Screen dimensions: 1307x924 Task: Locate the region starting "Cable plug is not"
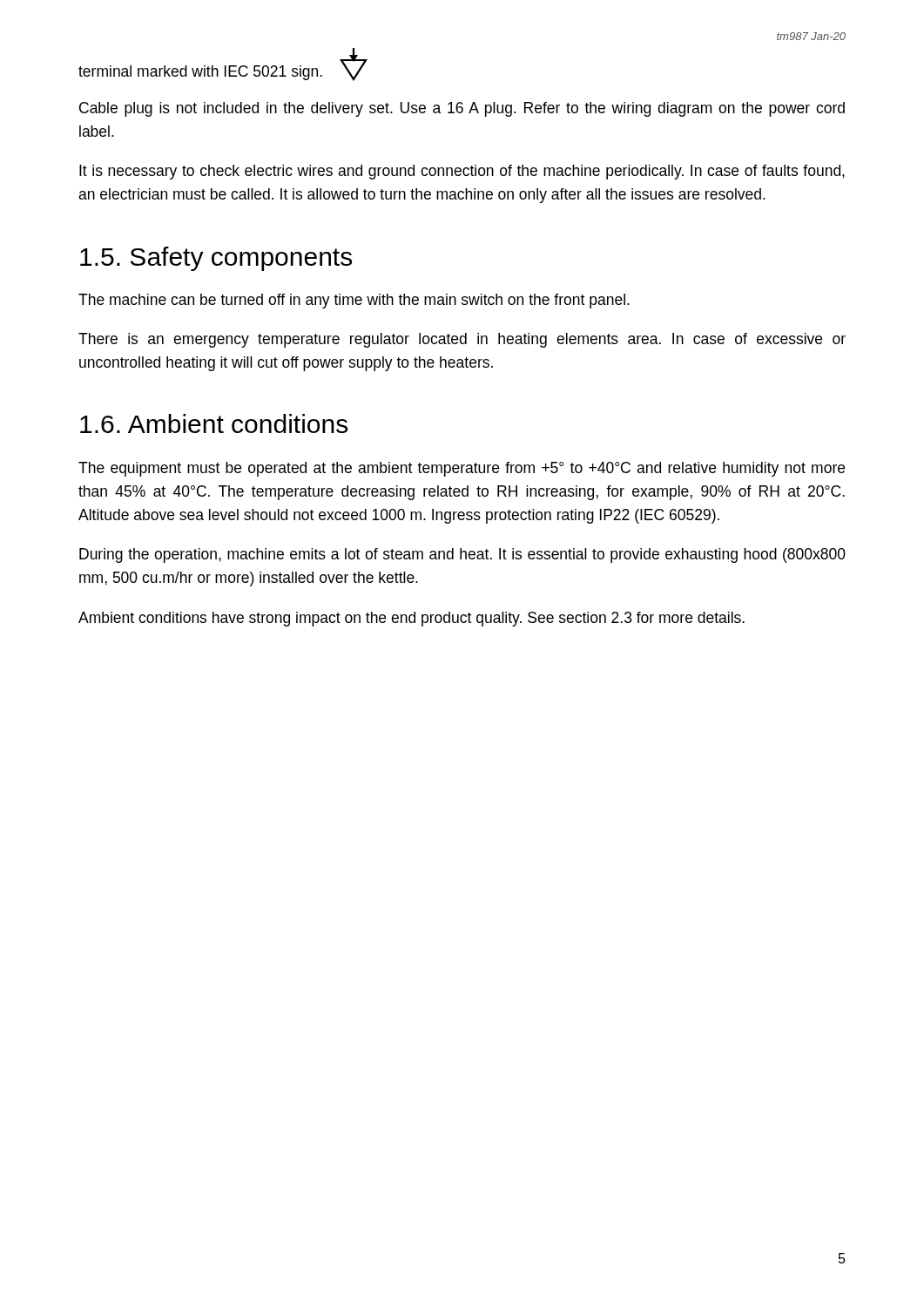pyautogui.click(x=462, y=120)
